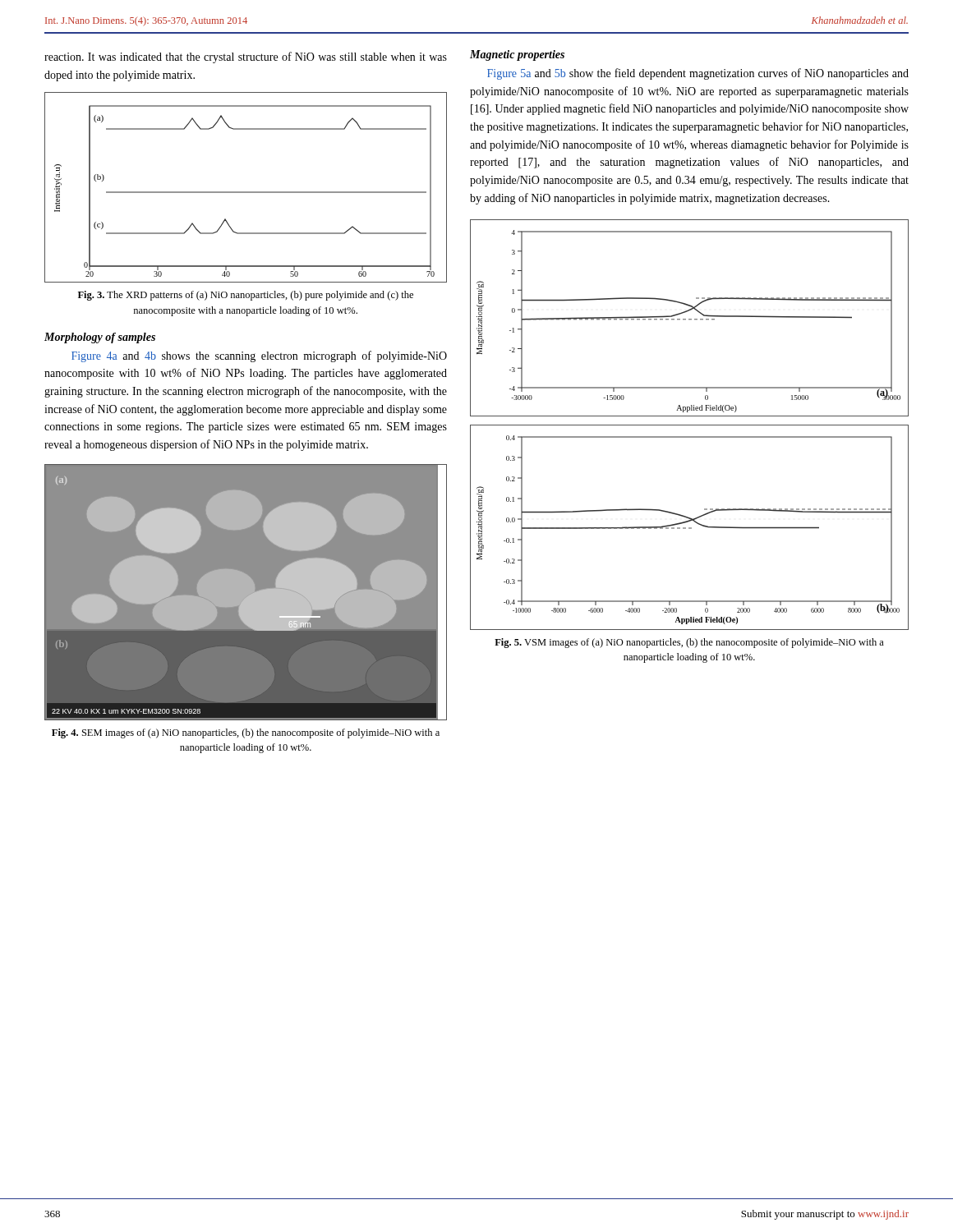Image resolution: width=953 pixels, height=1232 pixels.
Task: Select the photo
Action: 246,592
